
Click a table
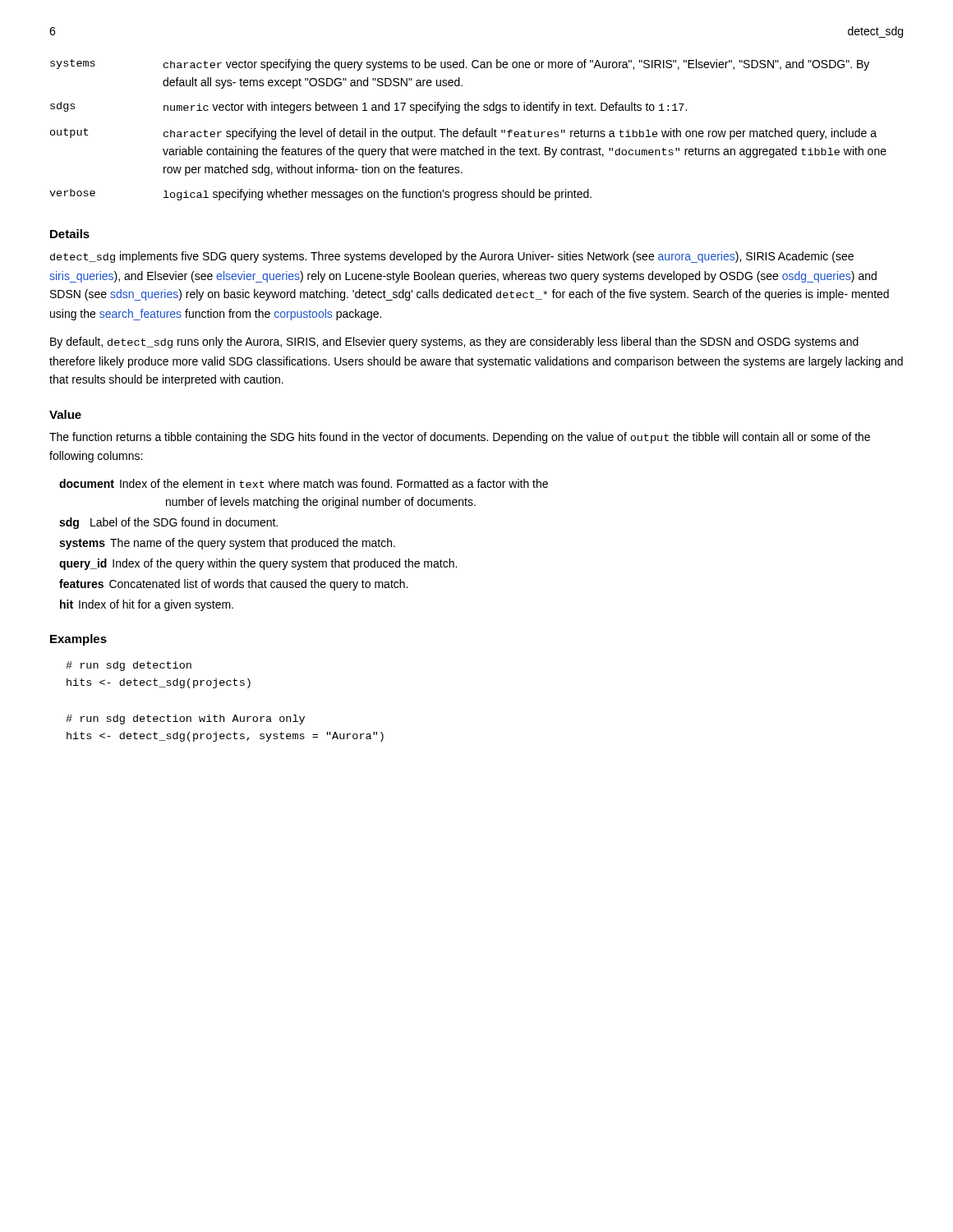(476, 131)
